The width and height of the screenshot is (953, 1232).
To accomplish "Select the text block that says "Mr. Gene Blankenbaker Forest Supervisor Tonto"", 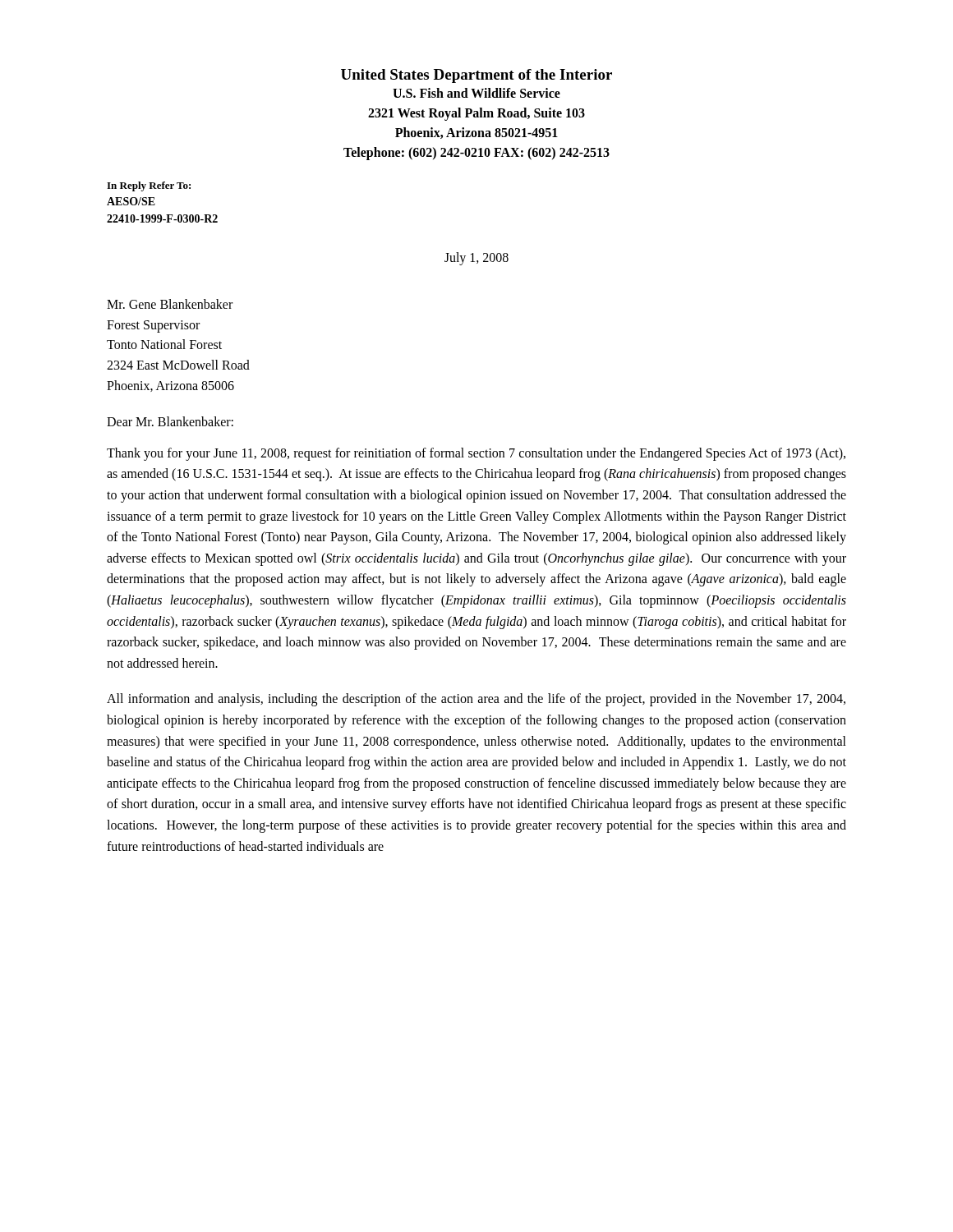I will click(x=178, y=345).
